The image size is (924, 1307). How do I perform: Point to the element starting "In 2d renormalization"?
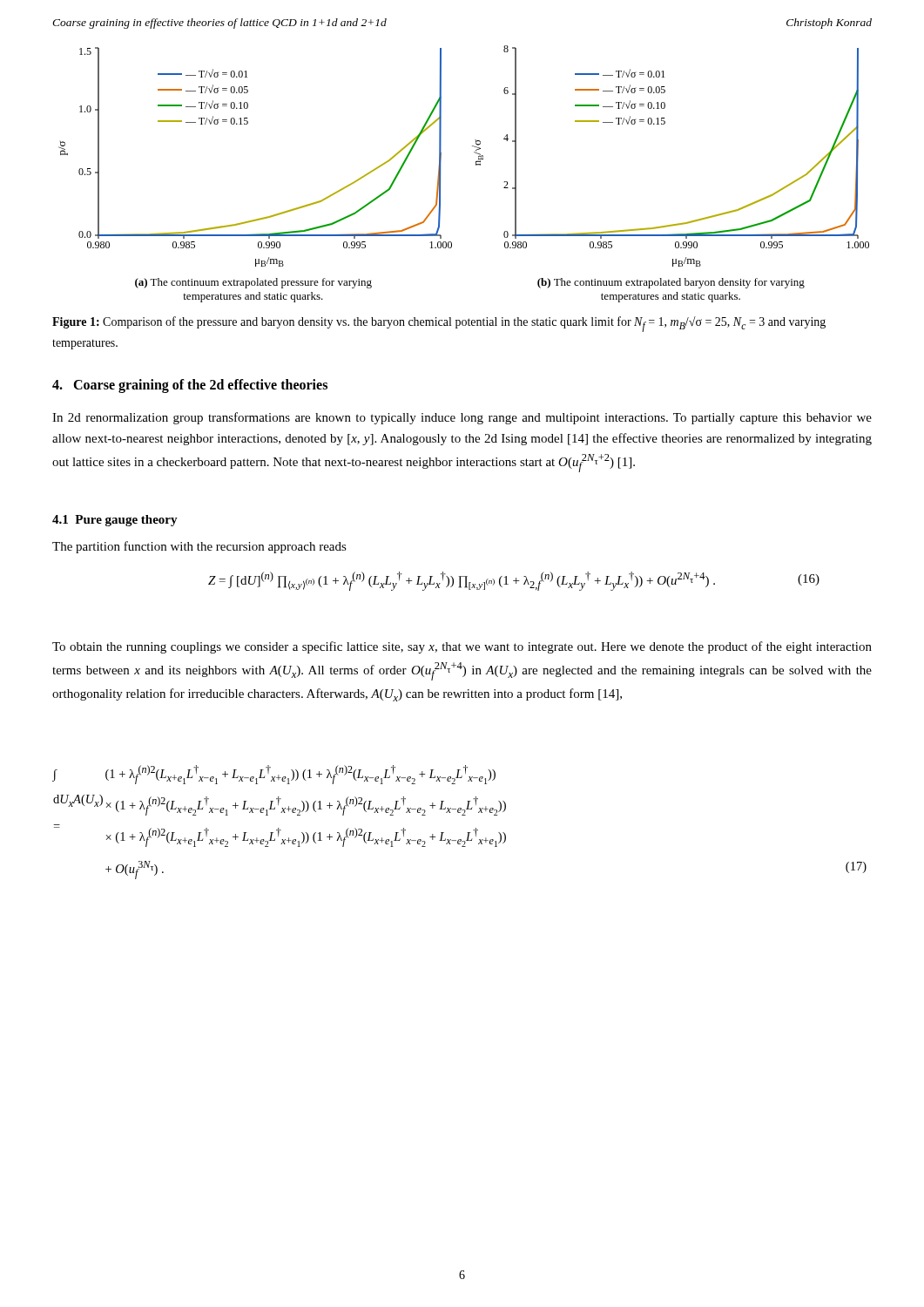pyautogui.click(x=462, y=441)
